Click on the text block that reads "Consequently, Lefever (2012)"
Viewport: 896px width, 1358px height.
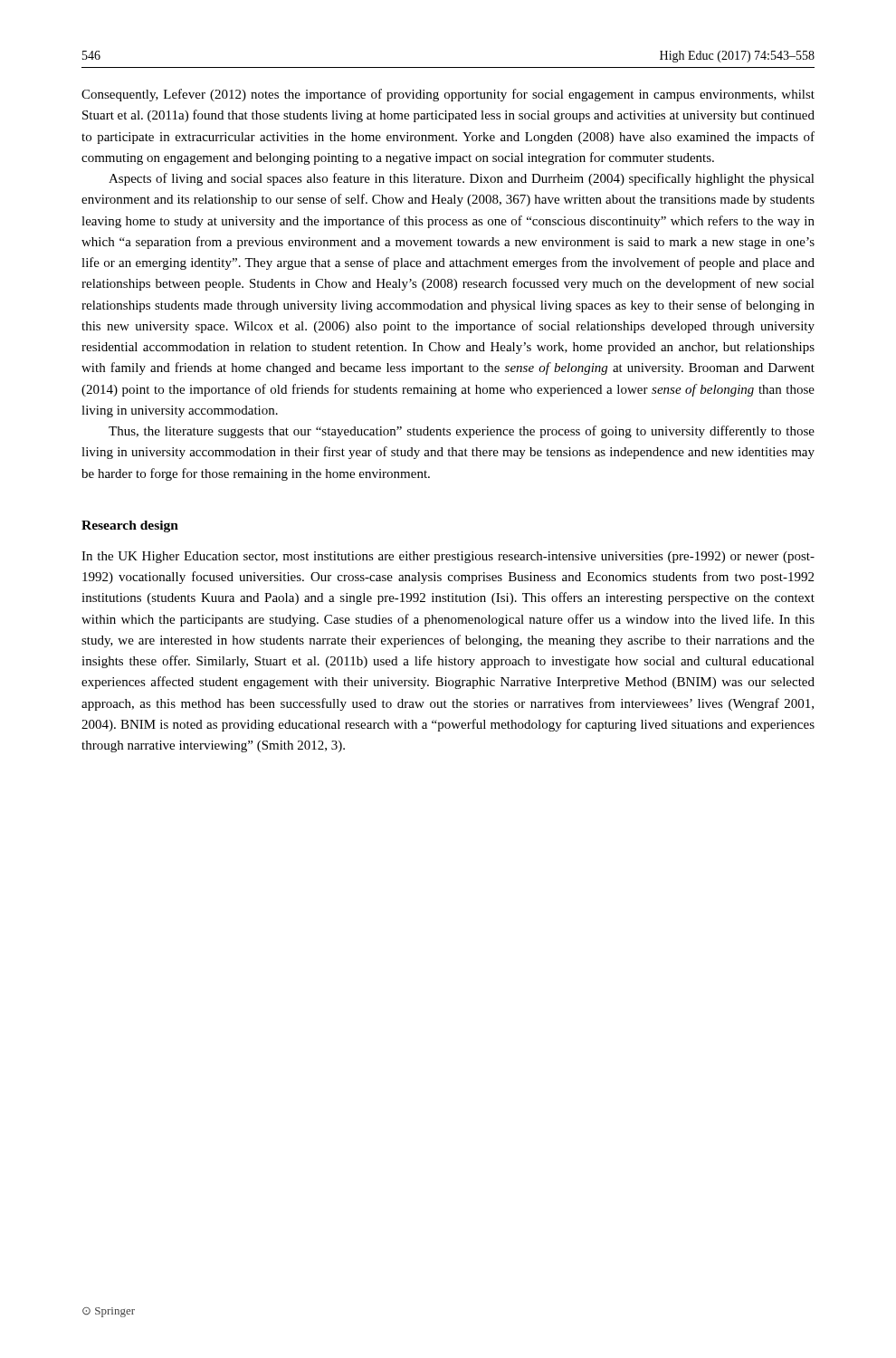(x=448, y=126)
